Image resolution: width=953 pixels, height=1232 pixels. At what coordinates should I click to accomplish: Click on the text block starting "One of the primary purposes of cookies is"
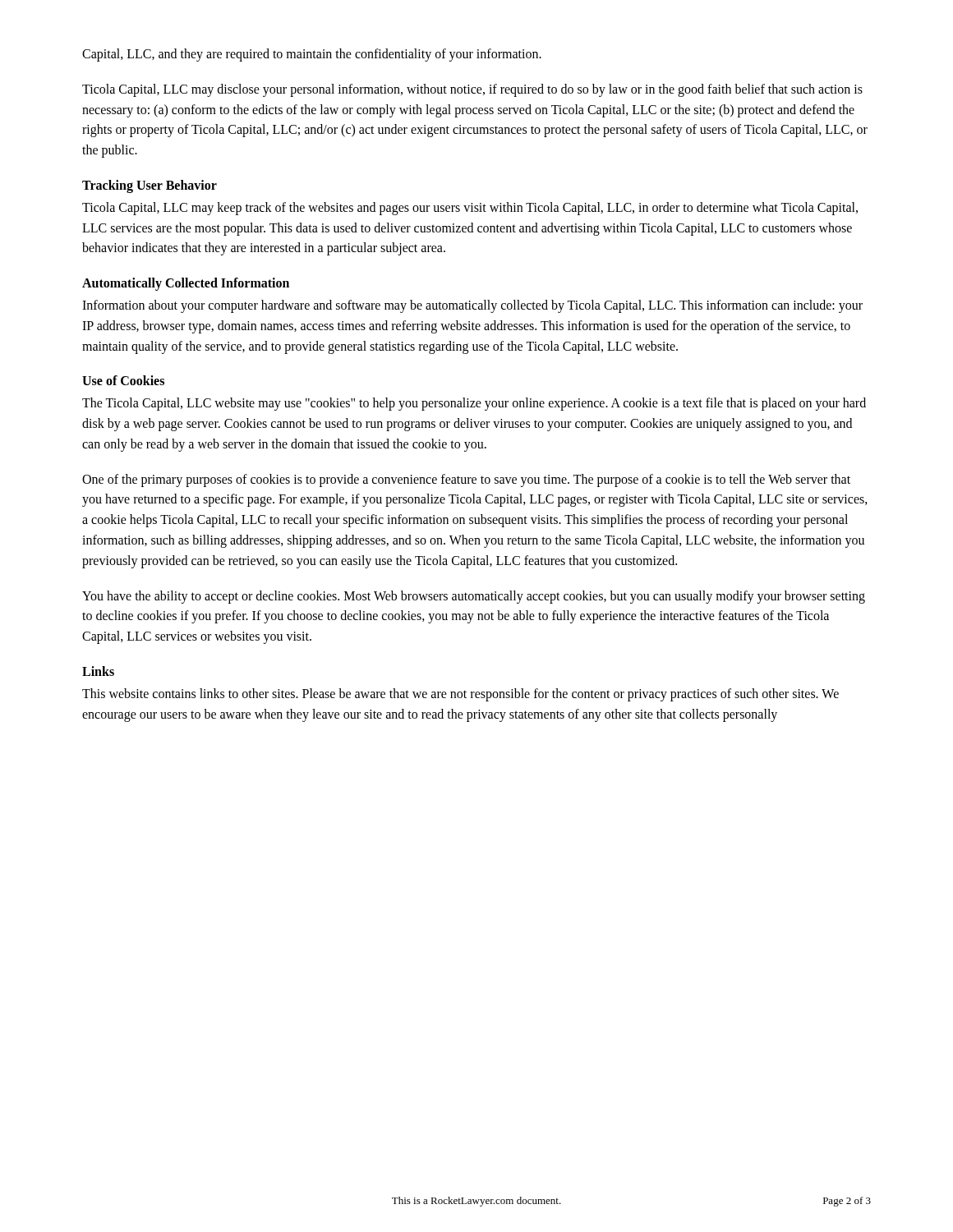(476, 520)
